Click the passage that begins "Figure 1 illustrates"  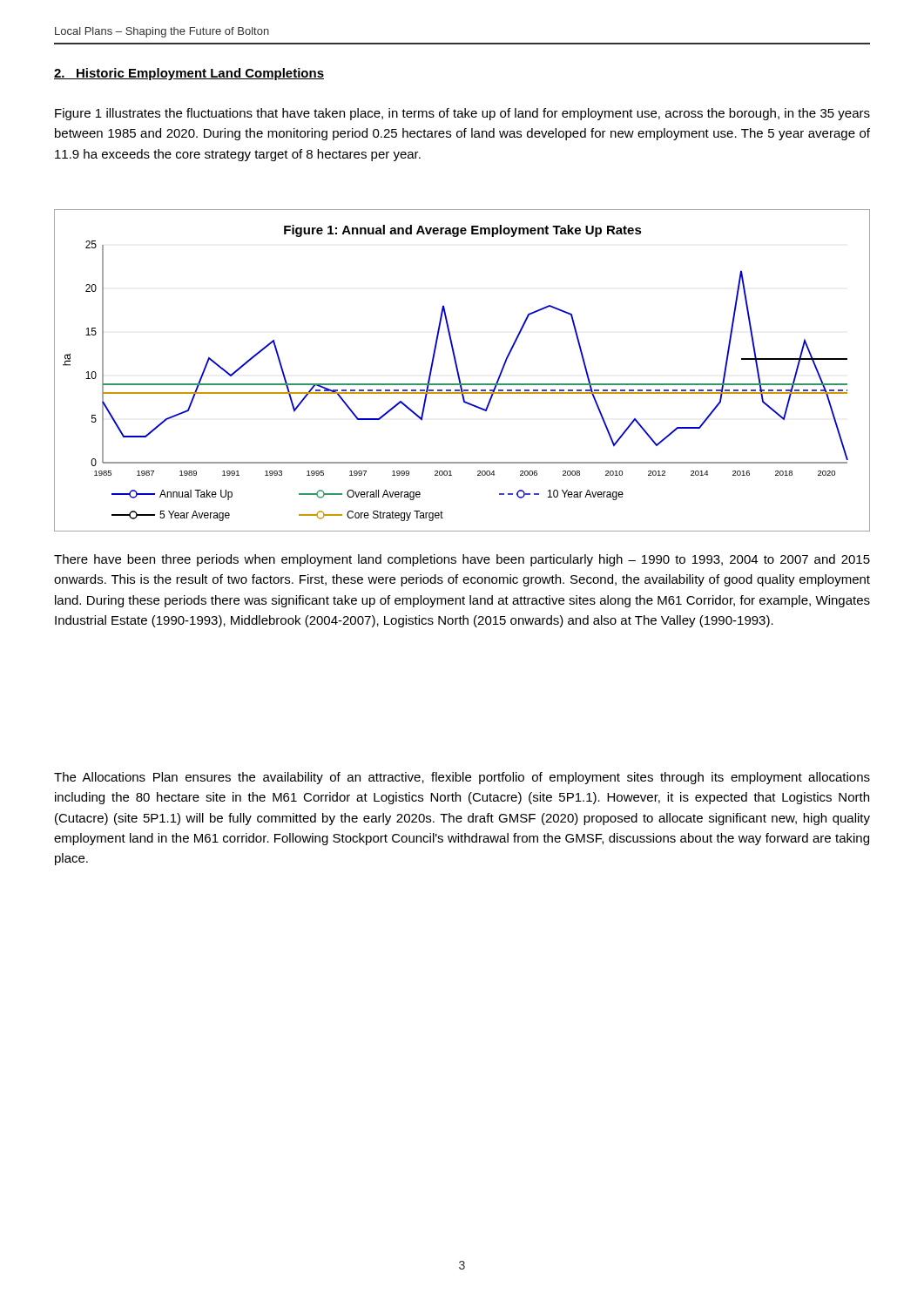coord(462,133)
